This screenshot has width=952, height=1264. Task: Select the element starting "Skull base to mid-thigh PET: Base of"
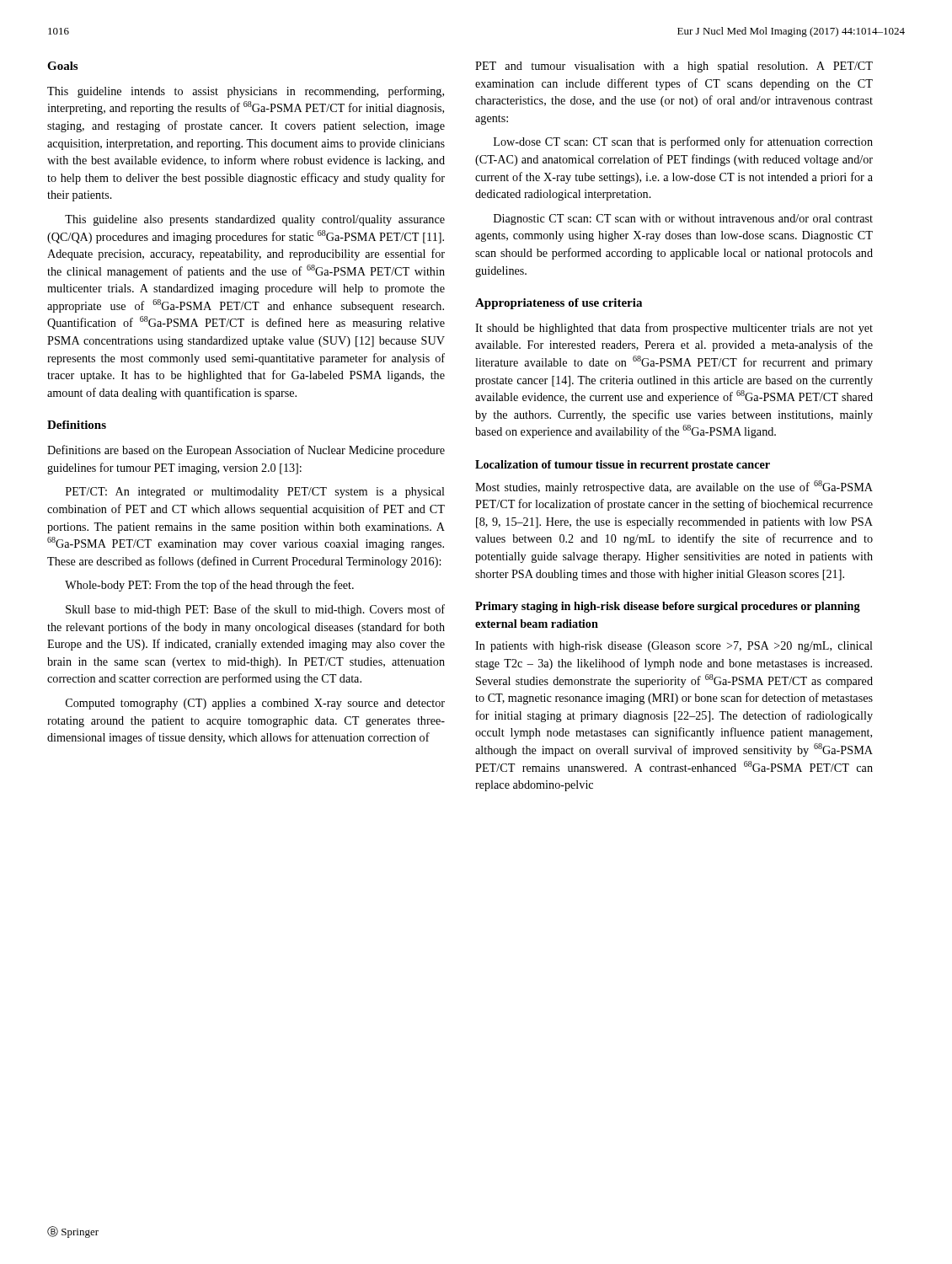tap(246, 644)
